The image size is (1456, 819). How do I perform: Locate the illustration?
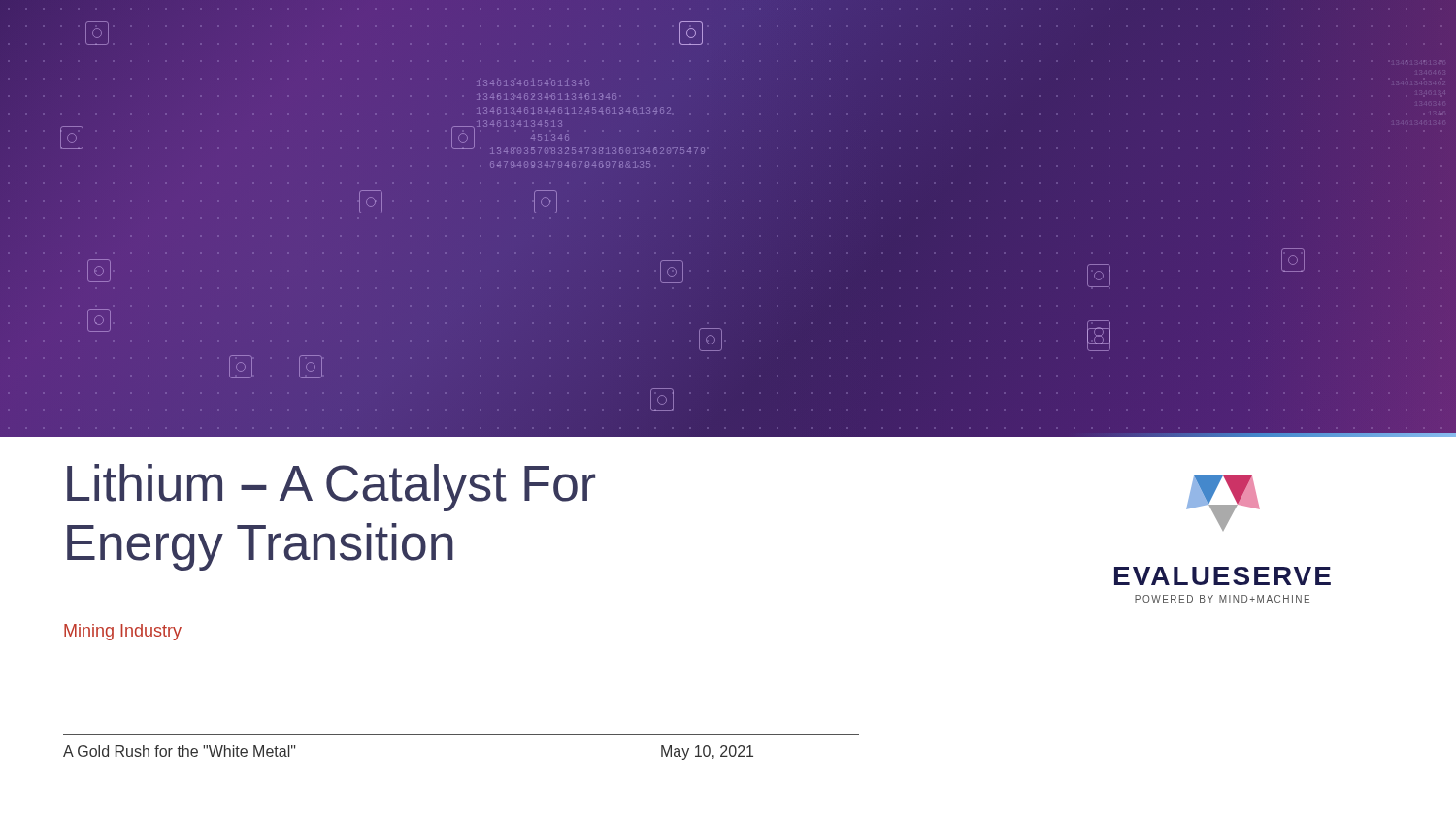[x=728, y=218]
